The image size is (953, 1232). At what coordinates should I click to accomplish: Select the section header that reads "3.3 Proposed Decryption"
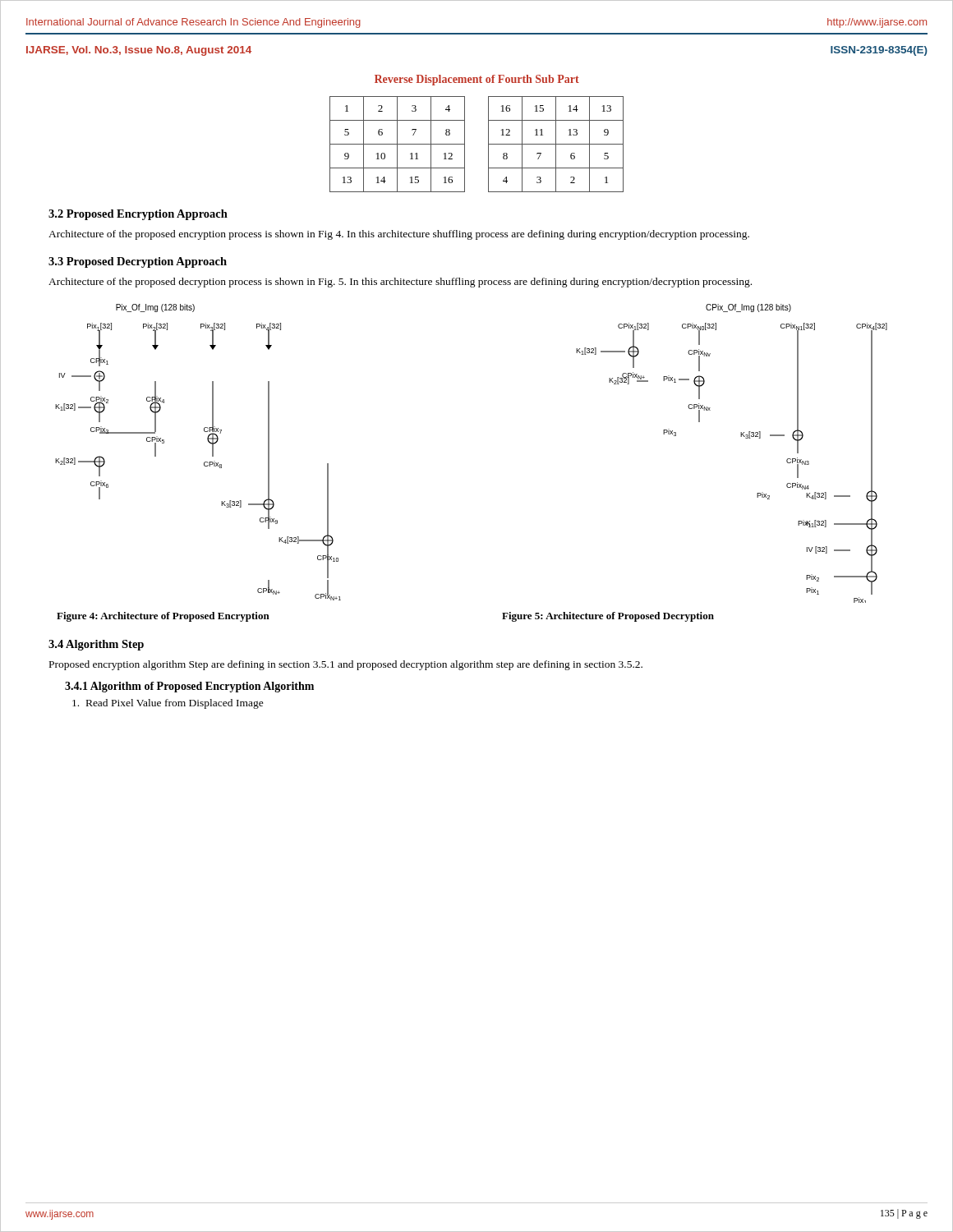[x=138, y=261]
